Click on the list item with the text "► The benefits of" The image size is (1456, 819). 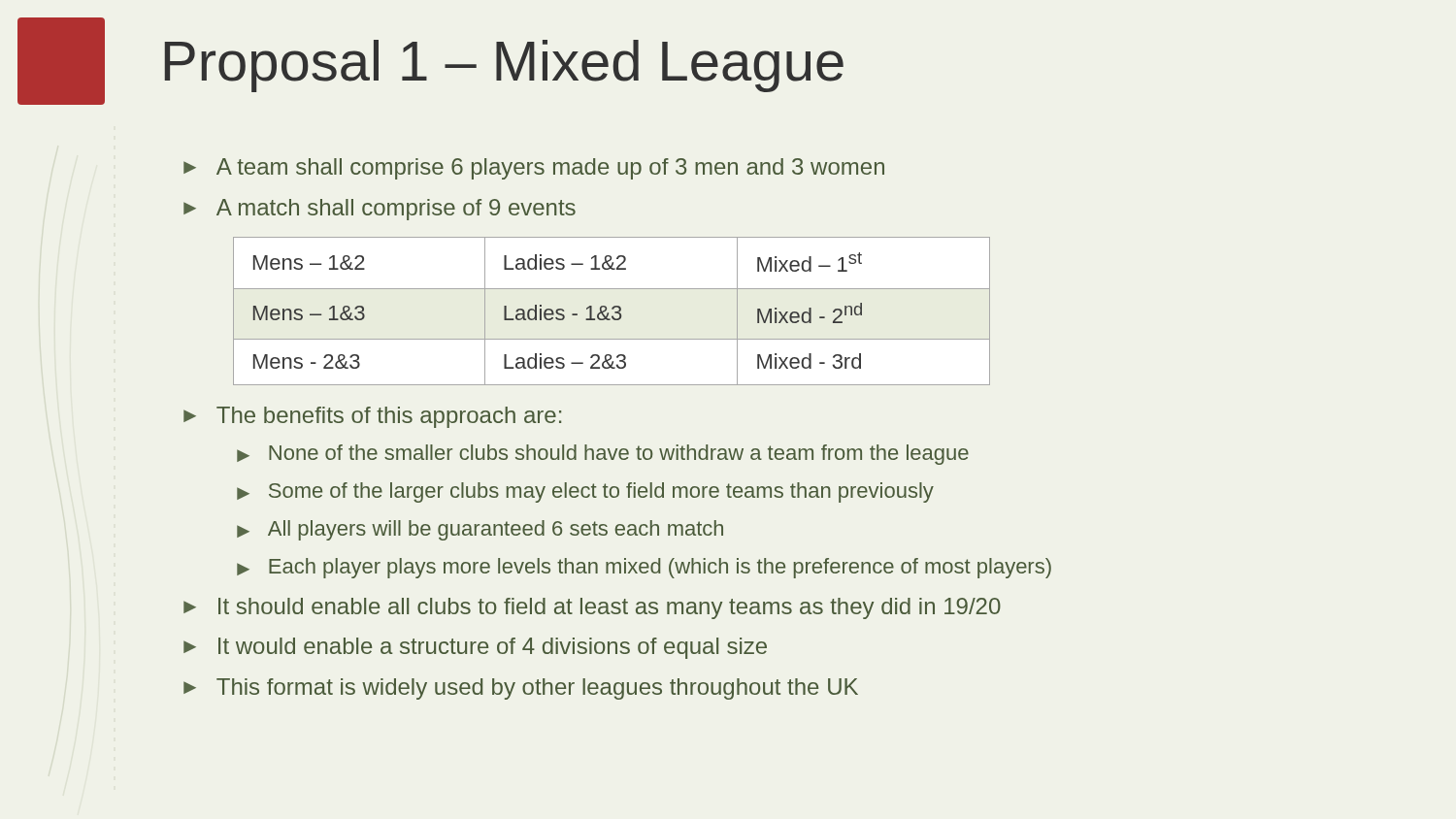point(371,415)
